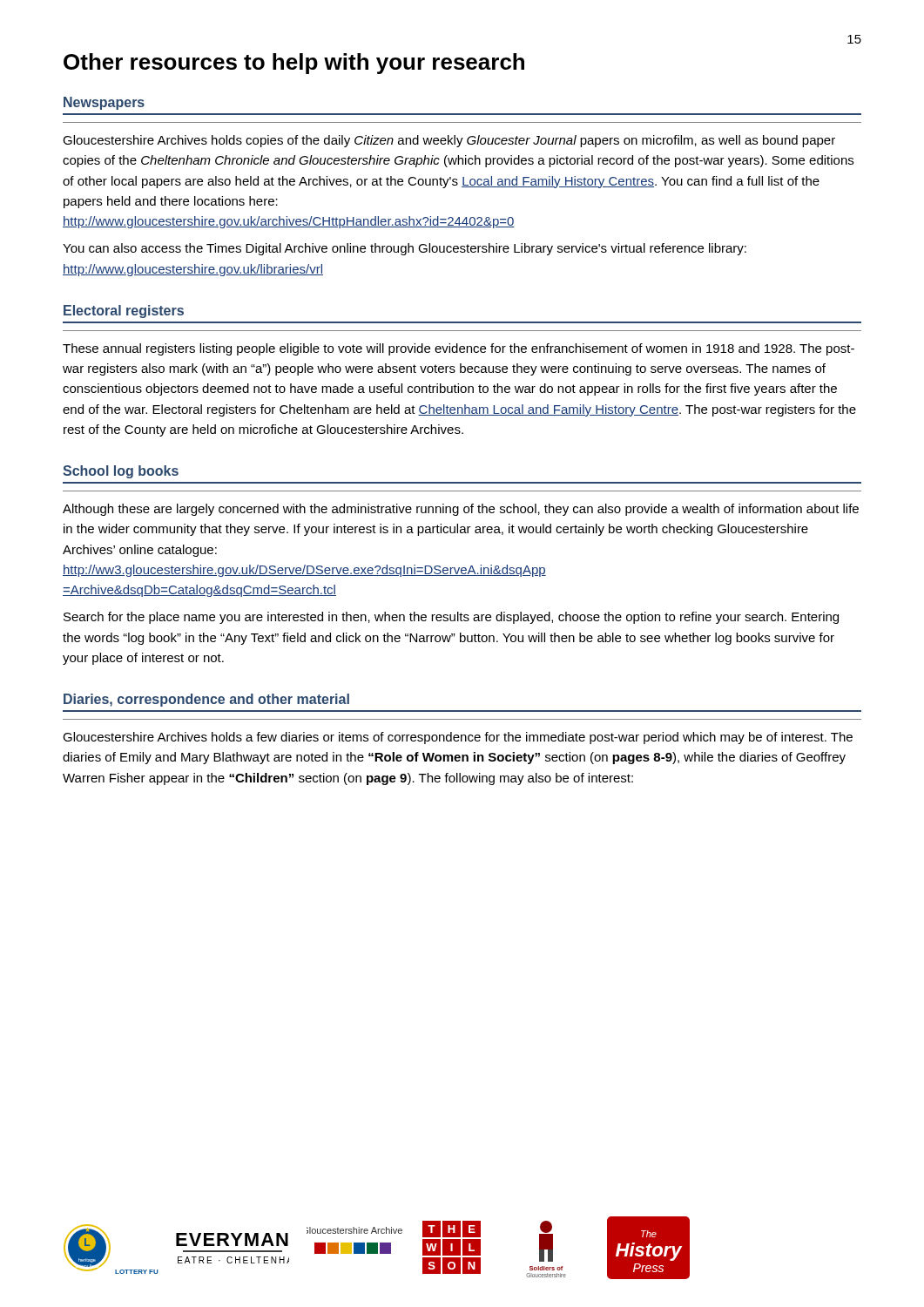Image resolution: width=924 pixels, height=1307 pixels.
Task: Point to the text starting "Although these are"
Action: (461, 510)
